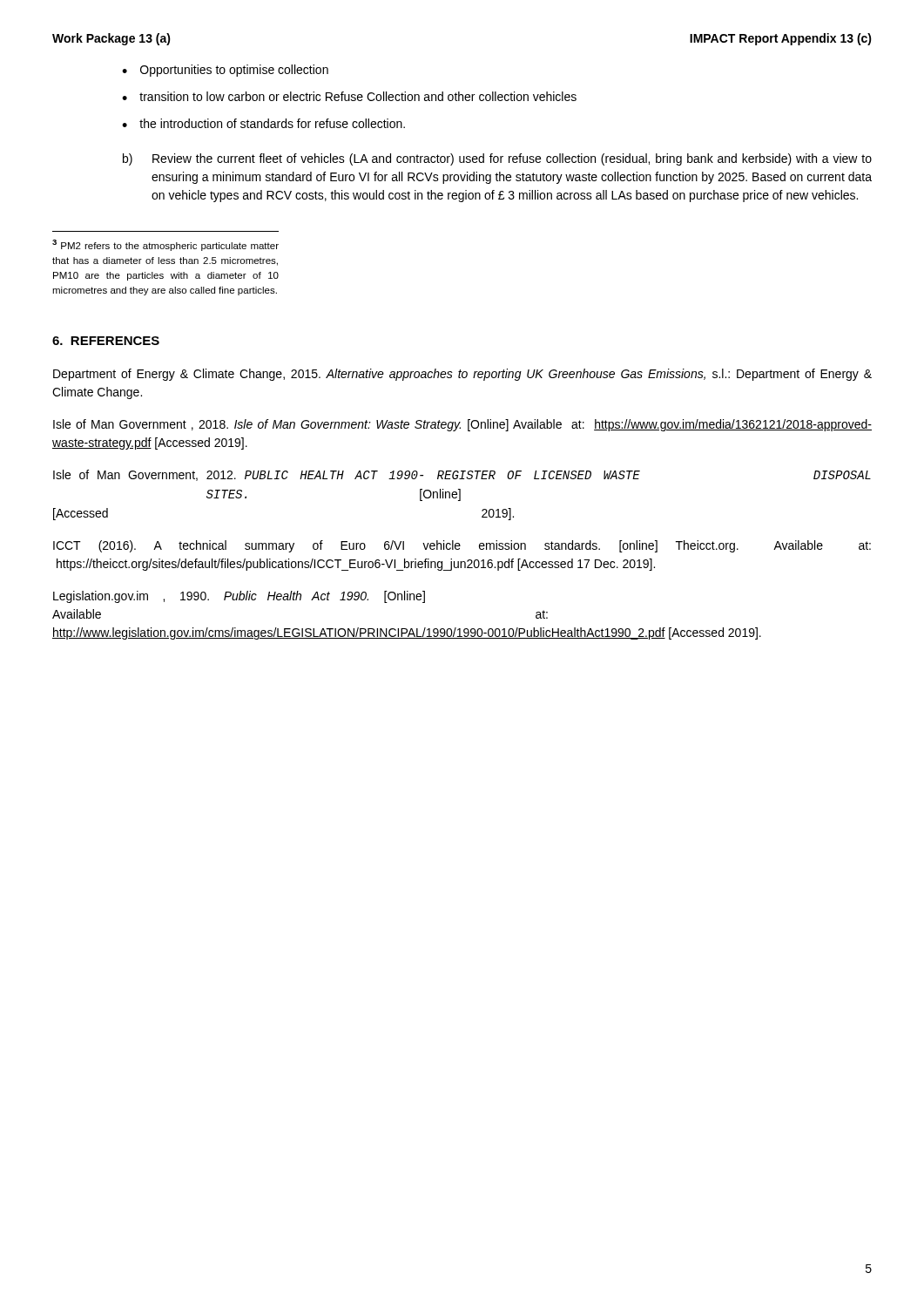Find the text block containing "Legislation.gov.im , 1990. Public Health Act 1990."
This screenshot has height=1307, width=924.
tap(239, 597)
